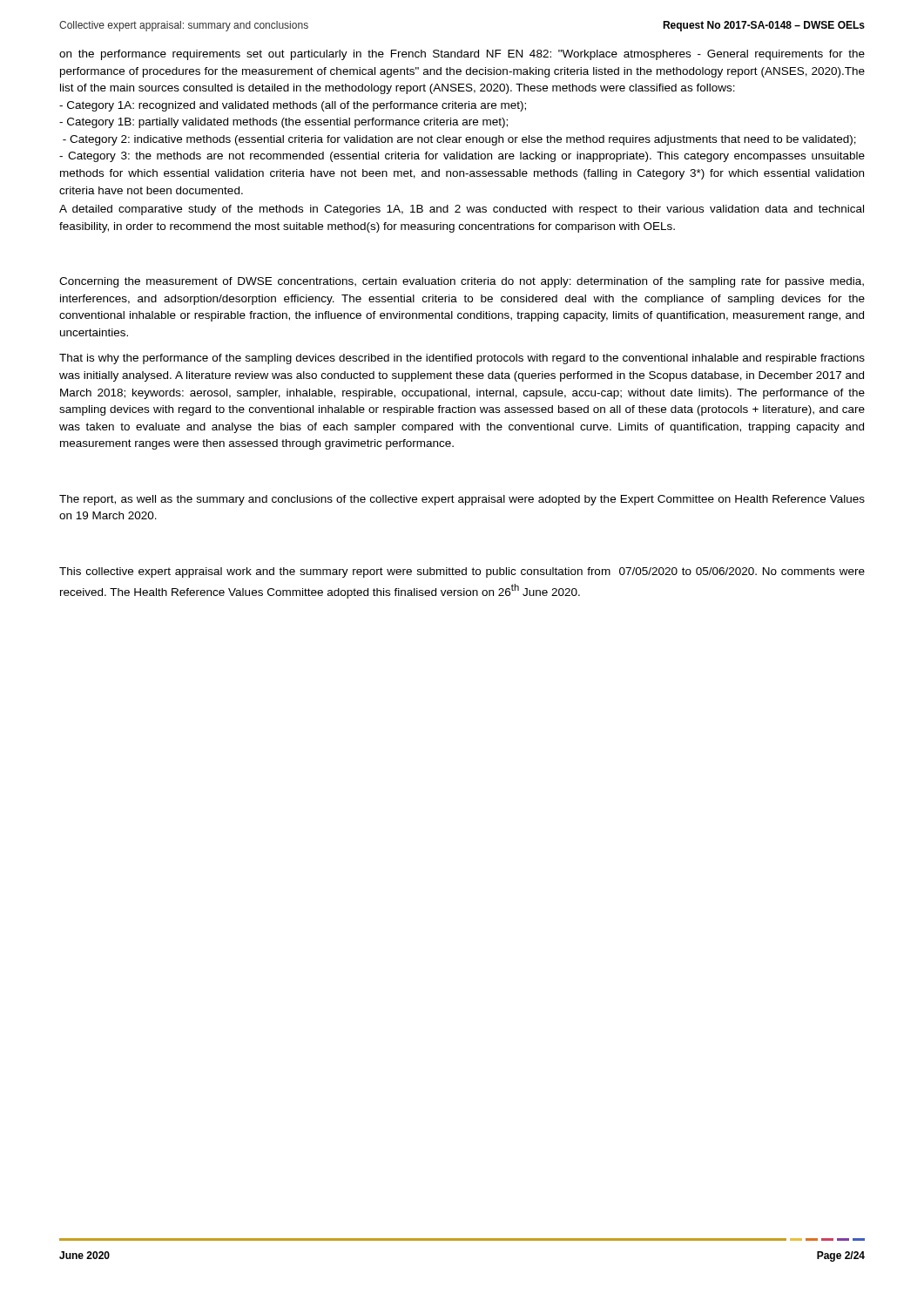This screenshot has height=1307, width=924.
Task: Click on the text block that says "That is why the performance of"
Action: (462, 401)
